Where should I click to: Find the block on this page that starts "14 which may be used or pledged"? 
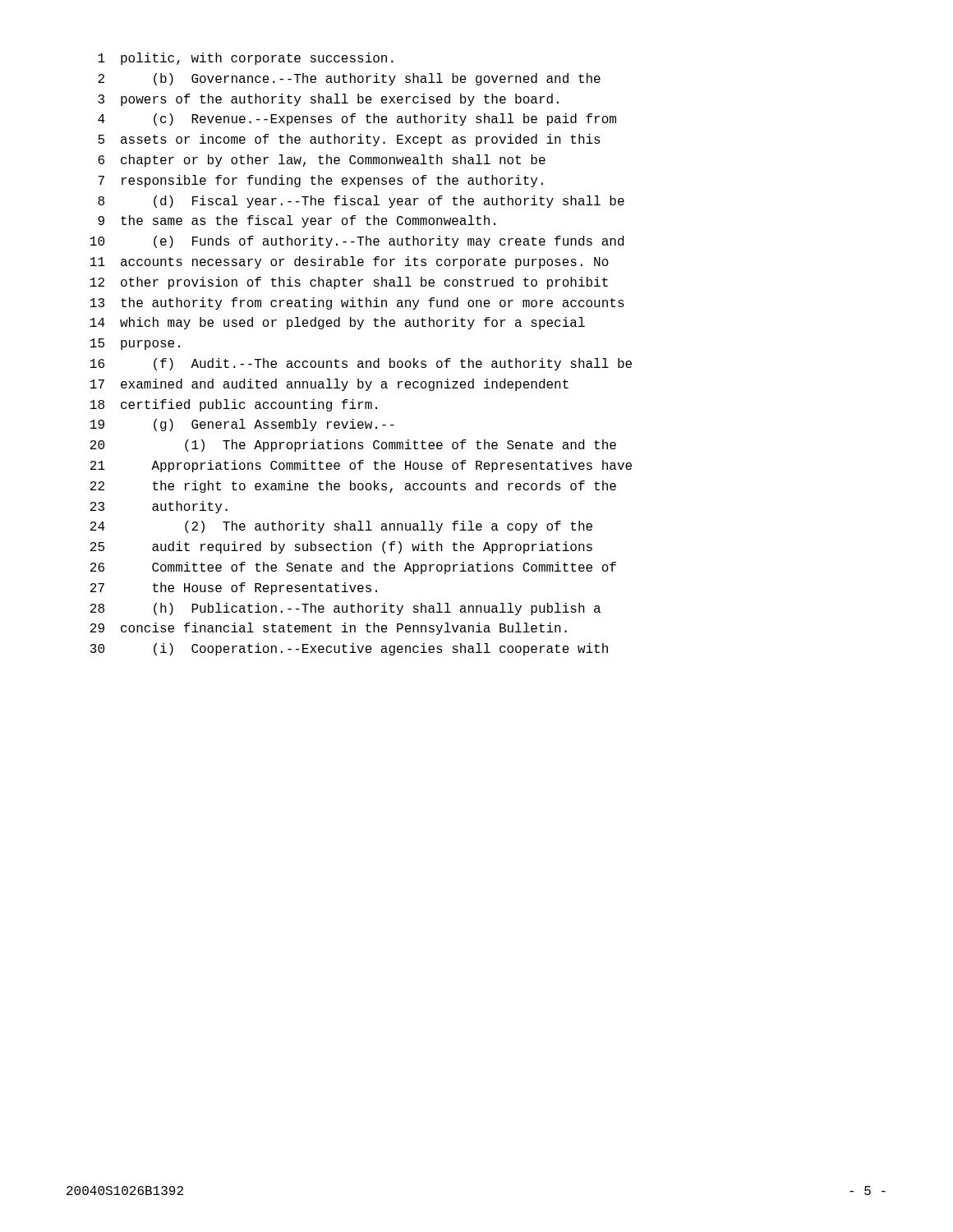pos(476,324)
